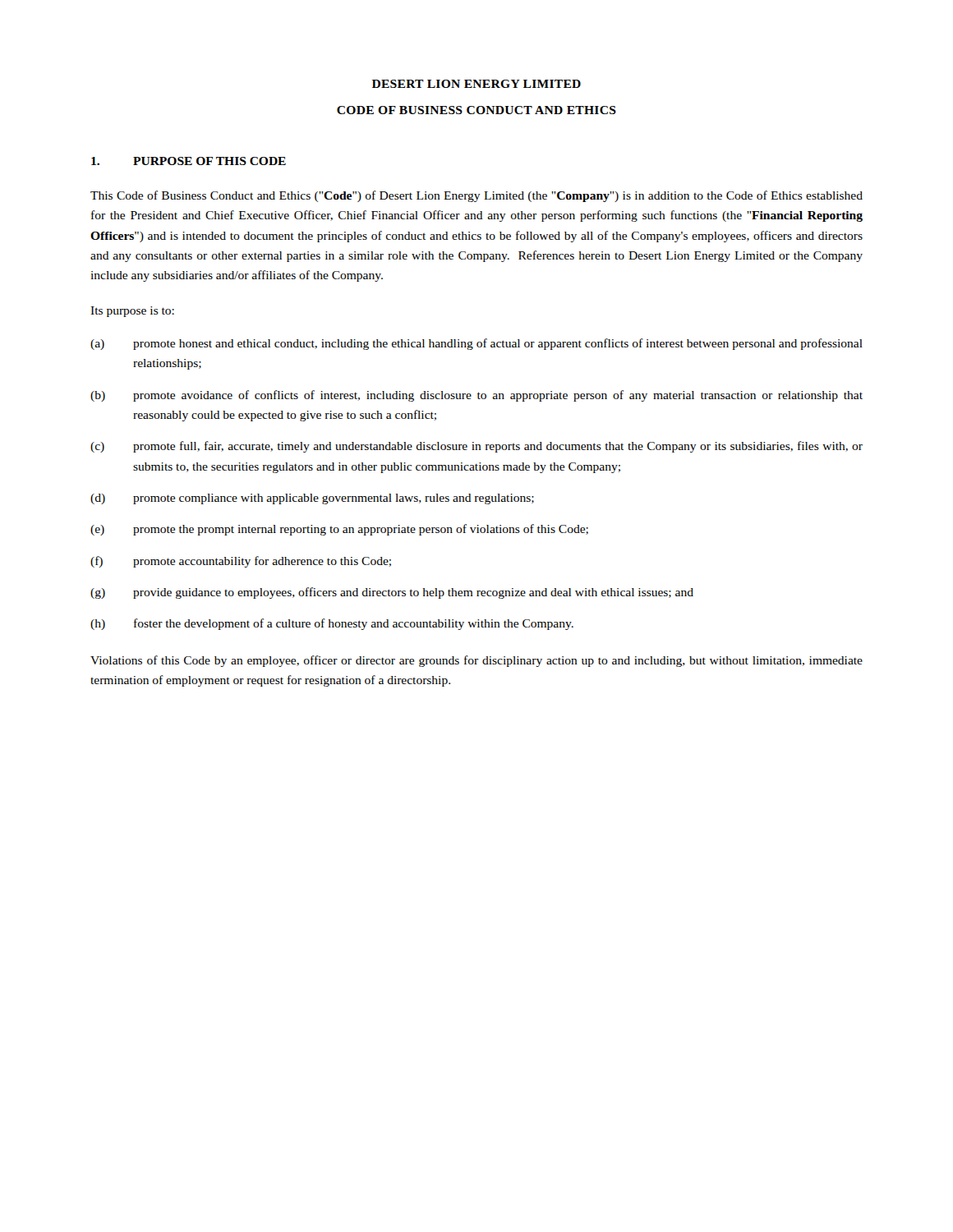Locate the text that reads "Its purpose is to:"
This screenshot has height=1232, width=953.
click(x=133, y=310)
